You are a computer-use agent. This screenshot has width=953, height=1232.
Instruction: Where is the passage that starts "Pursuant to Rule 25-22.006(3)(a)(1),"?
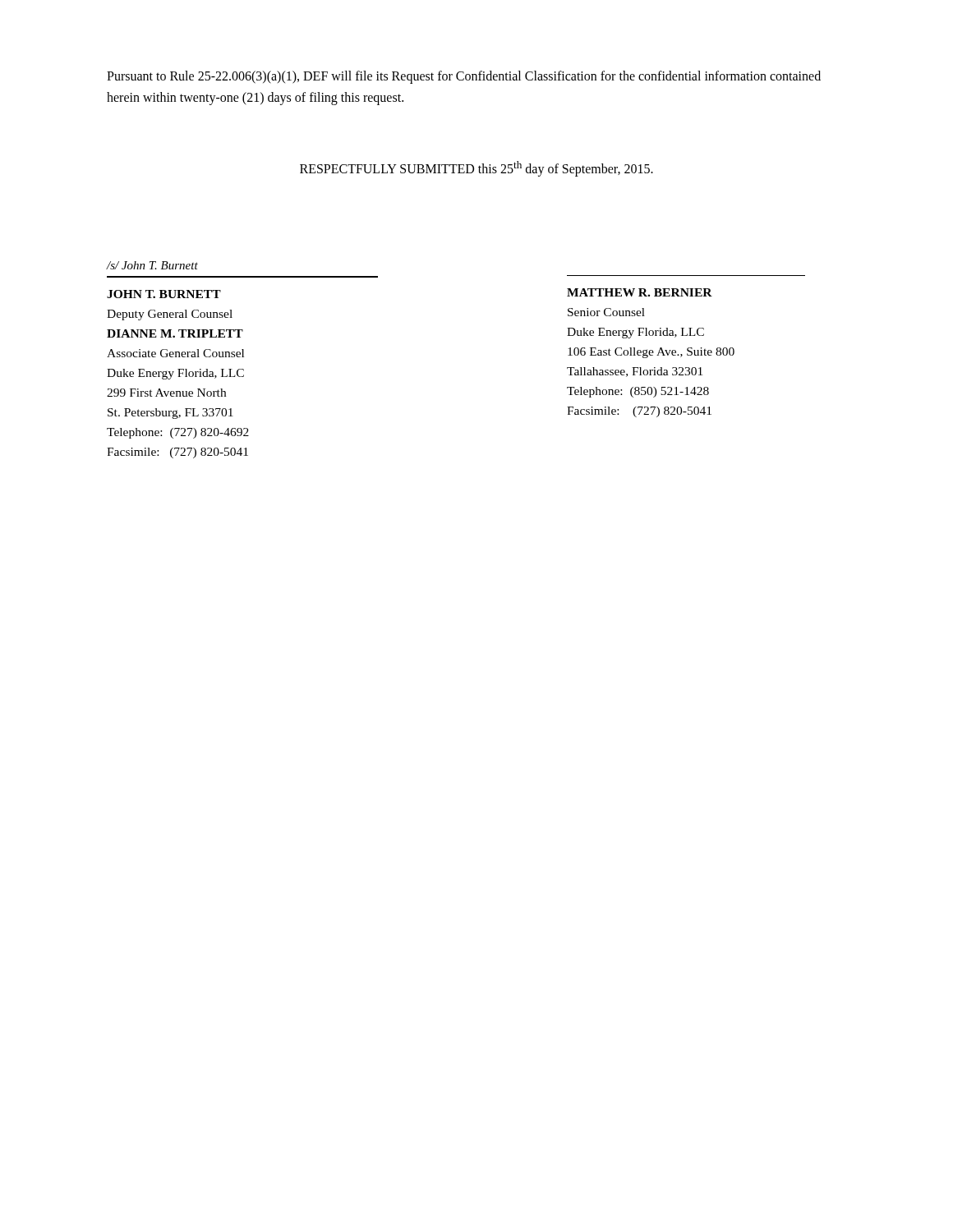pos(464,87)
